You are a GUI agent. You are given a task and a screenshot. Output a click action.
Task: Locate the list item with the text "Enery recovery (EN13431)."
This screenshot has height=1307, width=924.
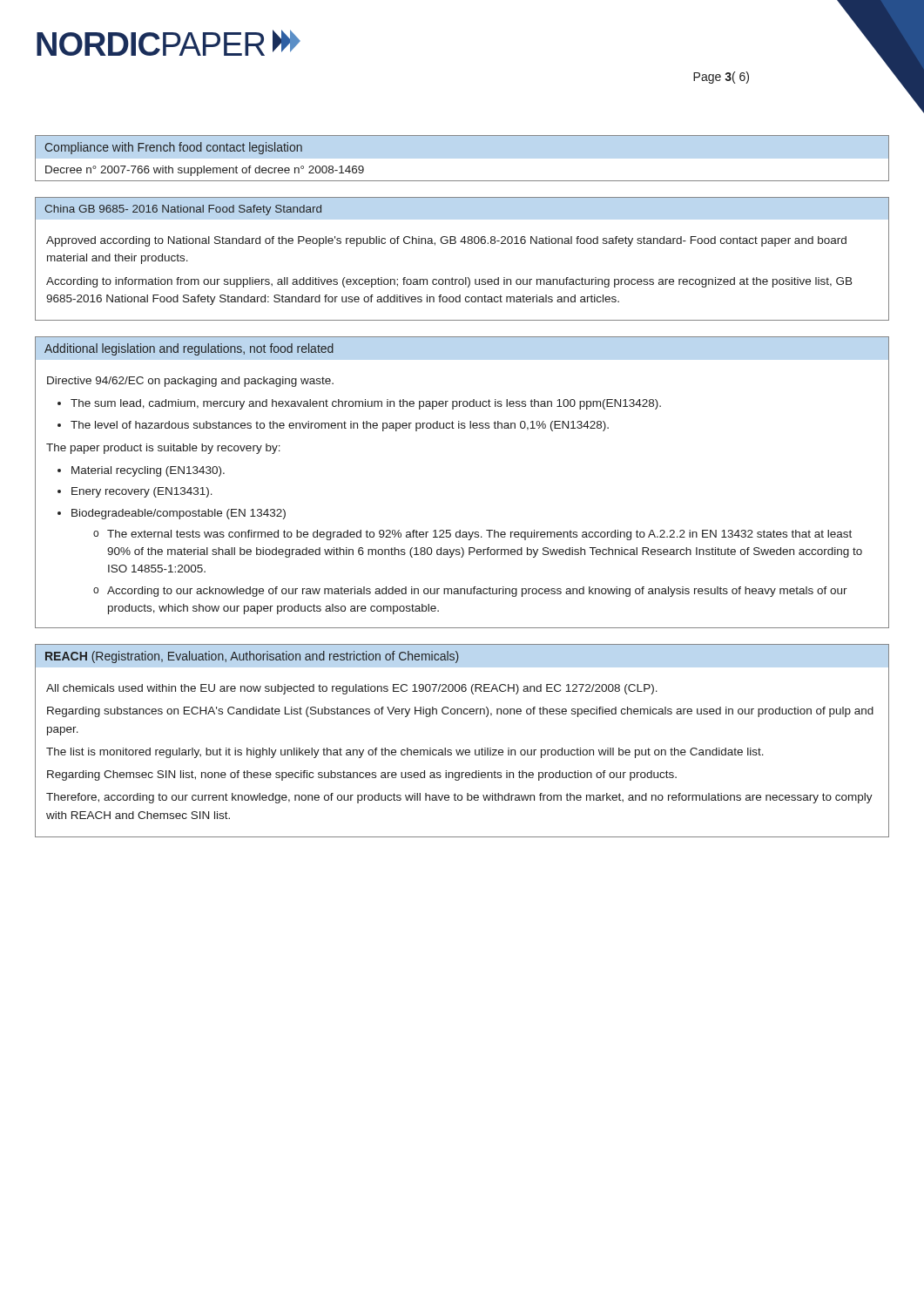[x=142, y=491]
